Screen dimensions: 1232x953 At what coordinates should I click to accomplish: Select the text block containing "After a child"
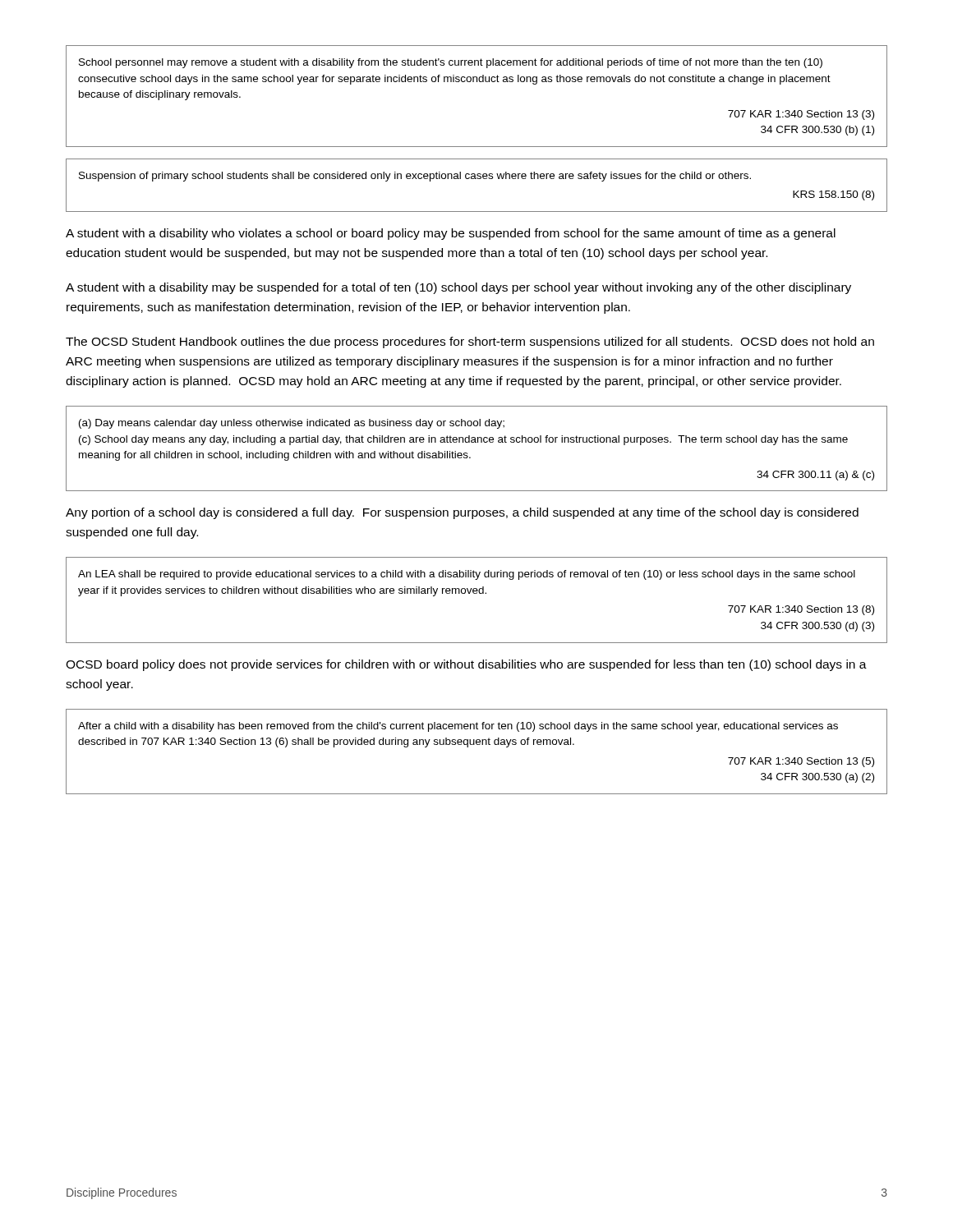[x=476, y=752]
